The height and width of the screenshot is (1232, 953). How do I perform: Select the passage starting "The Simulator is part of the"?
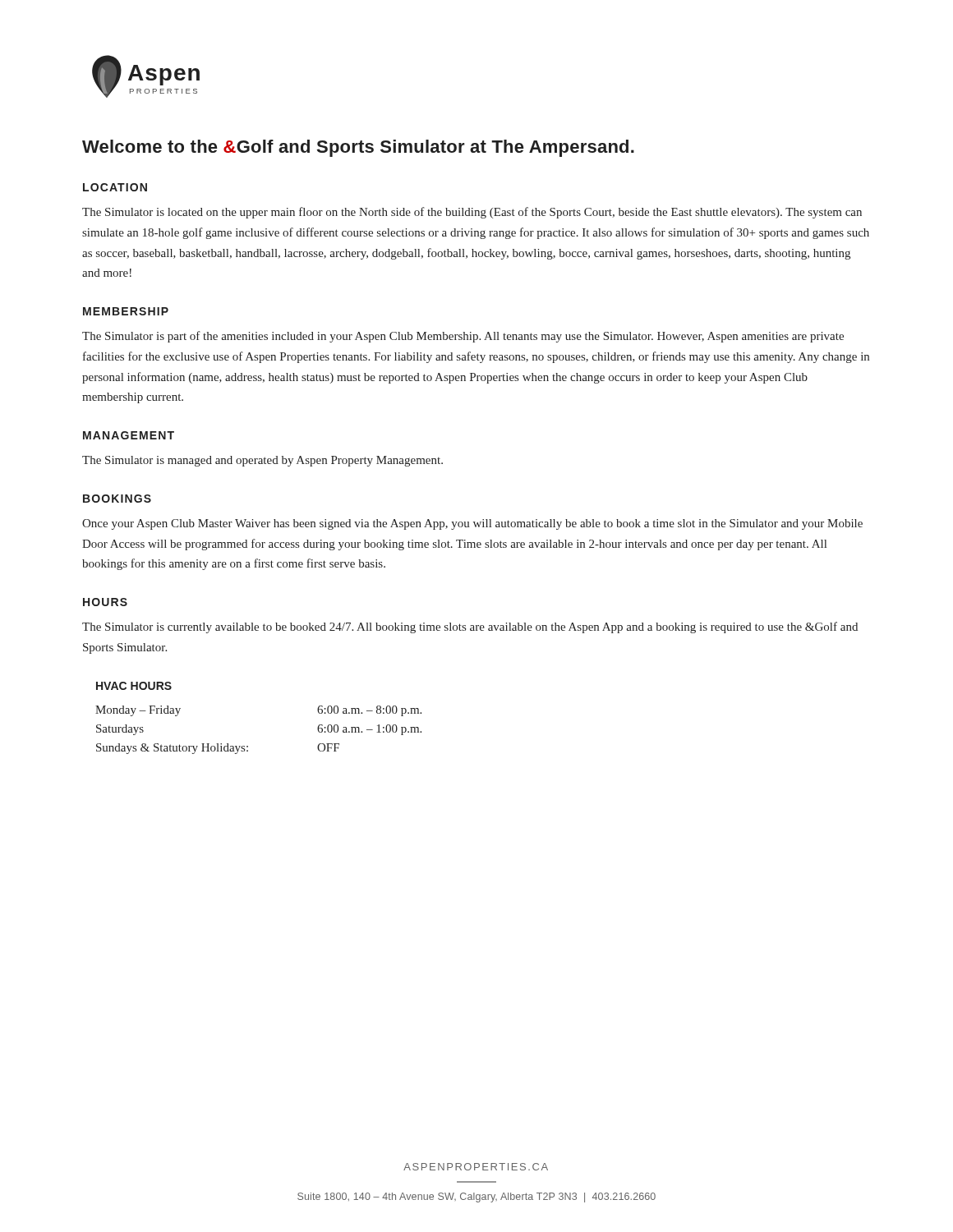pos(476,366)
